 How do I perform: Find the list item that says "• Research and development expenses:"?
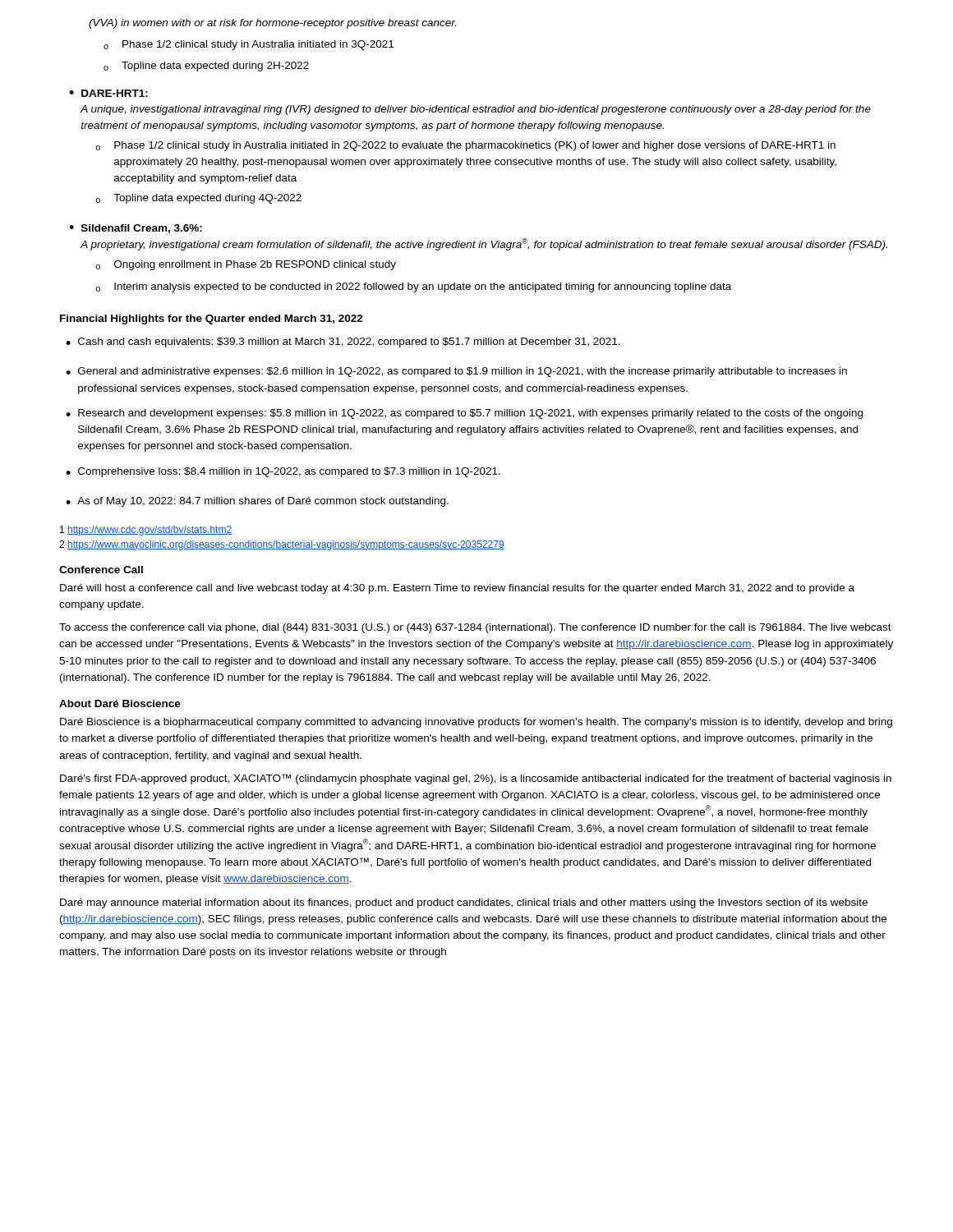click(x=480, y=430)
